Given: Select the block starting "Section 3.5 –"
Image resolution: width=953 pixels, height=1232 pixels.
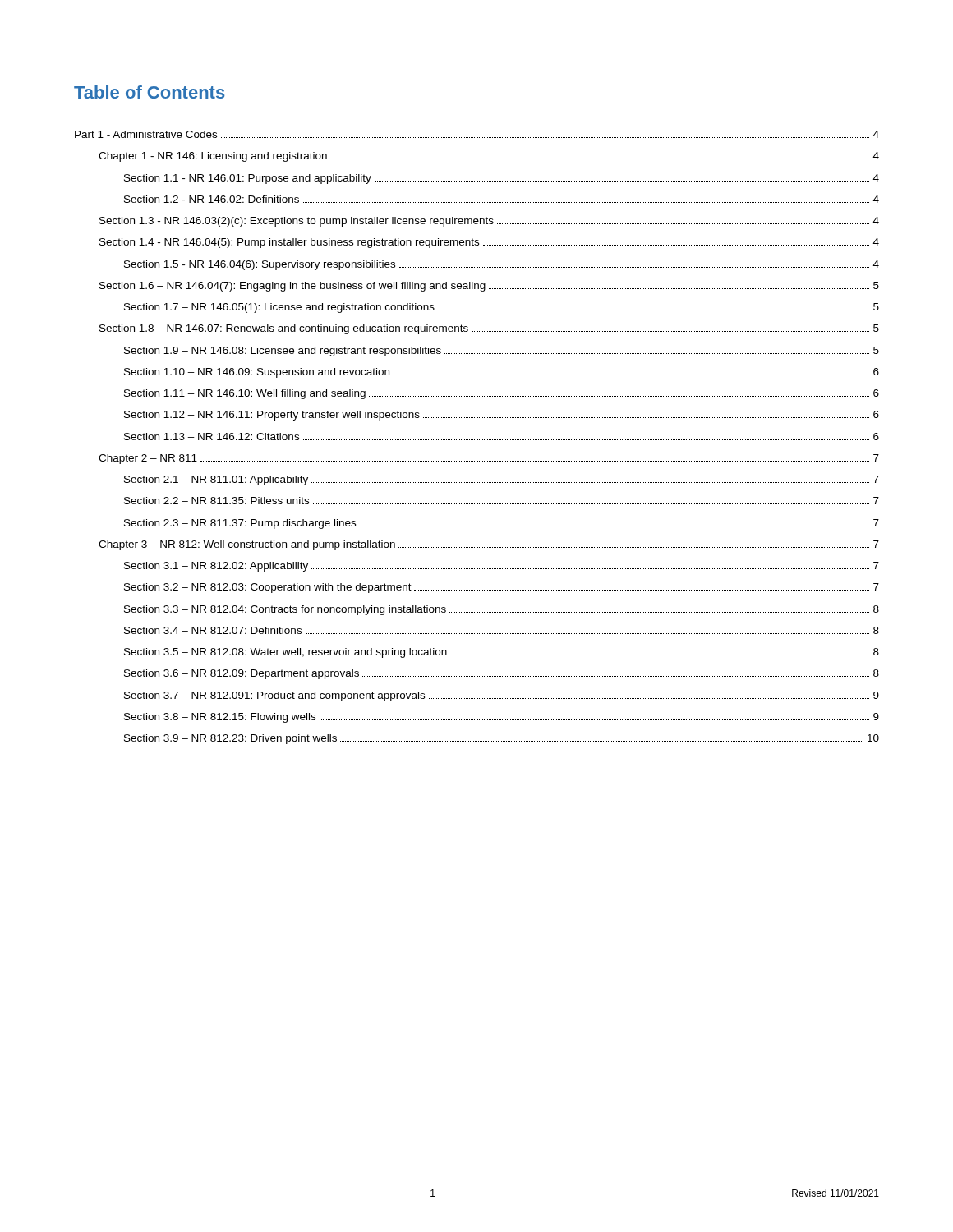Looking at the screenshot, I should (x=501, y=652).
